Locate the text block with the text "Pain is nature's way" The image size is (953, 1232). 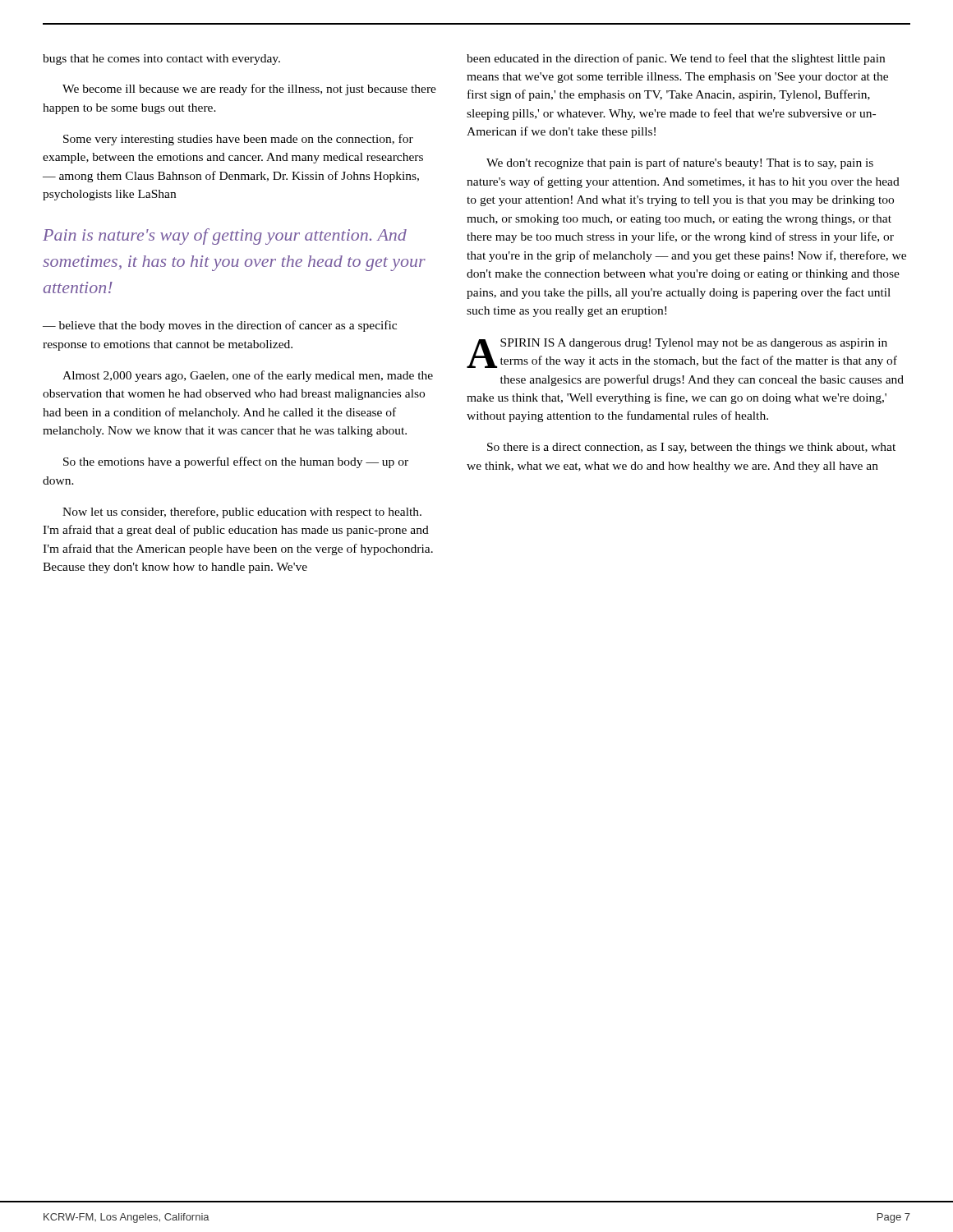coord(240,261)
